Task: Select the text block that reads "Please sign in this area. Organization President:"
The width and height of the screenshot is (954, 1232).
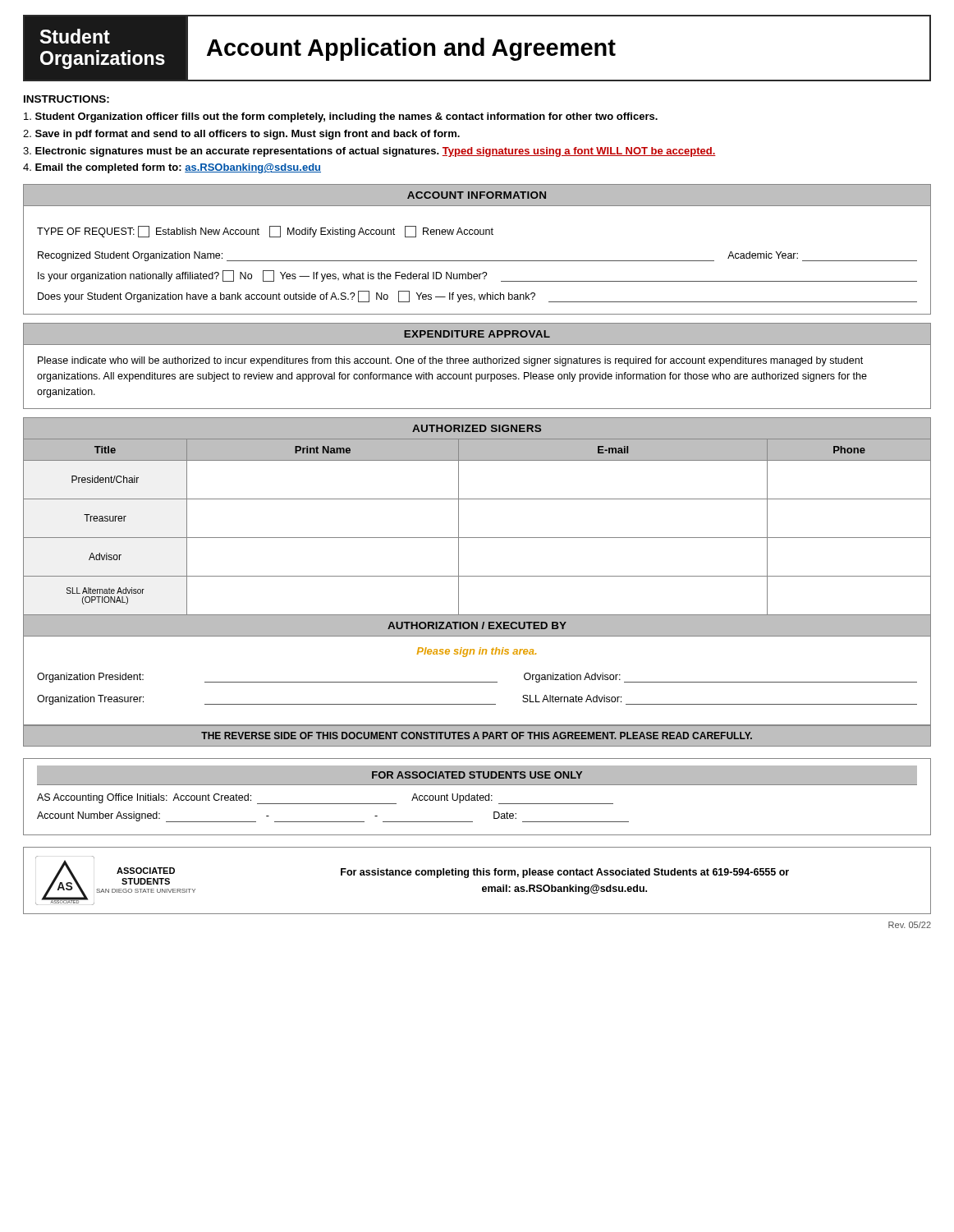Action: pos(477,674)
